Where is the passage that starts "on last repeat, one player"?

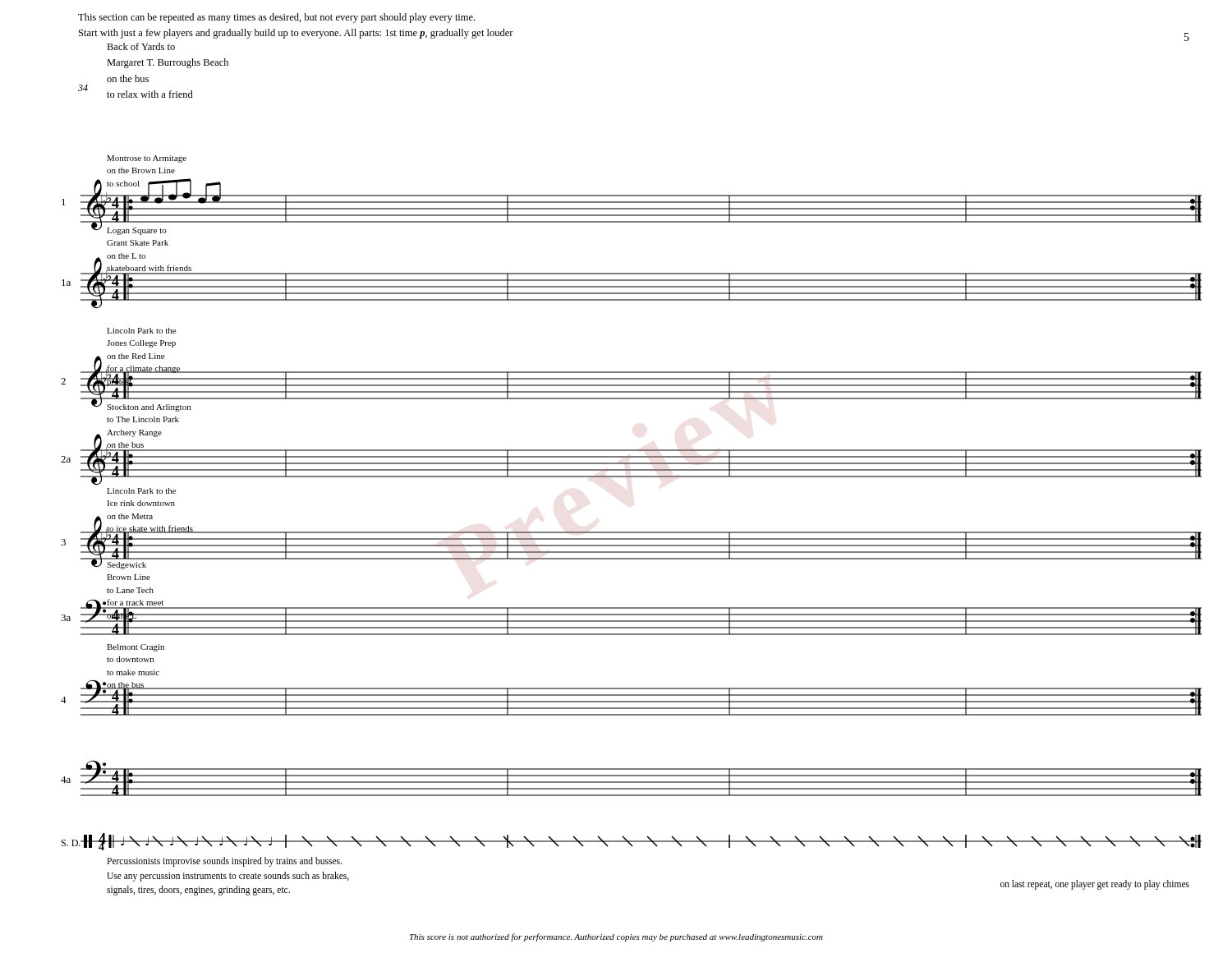pos(1095,884)
